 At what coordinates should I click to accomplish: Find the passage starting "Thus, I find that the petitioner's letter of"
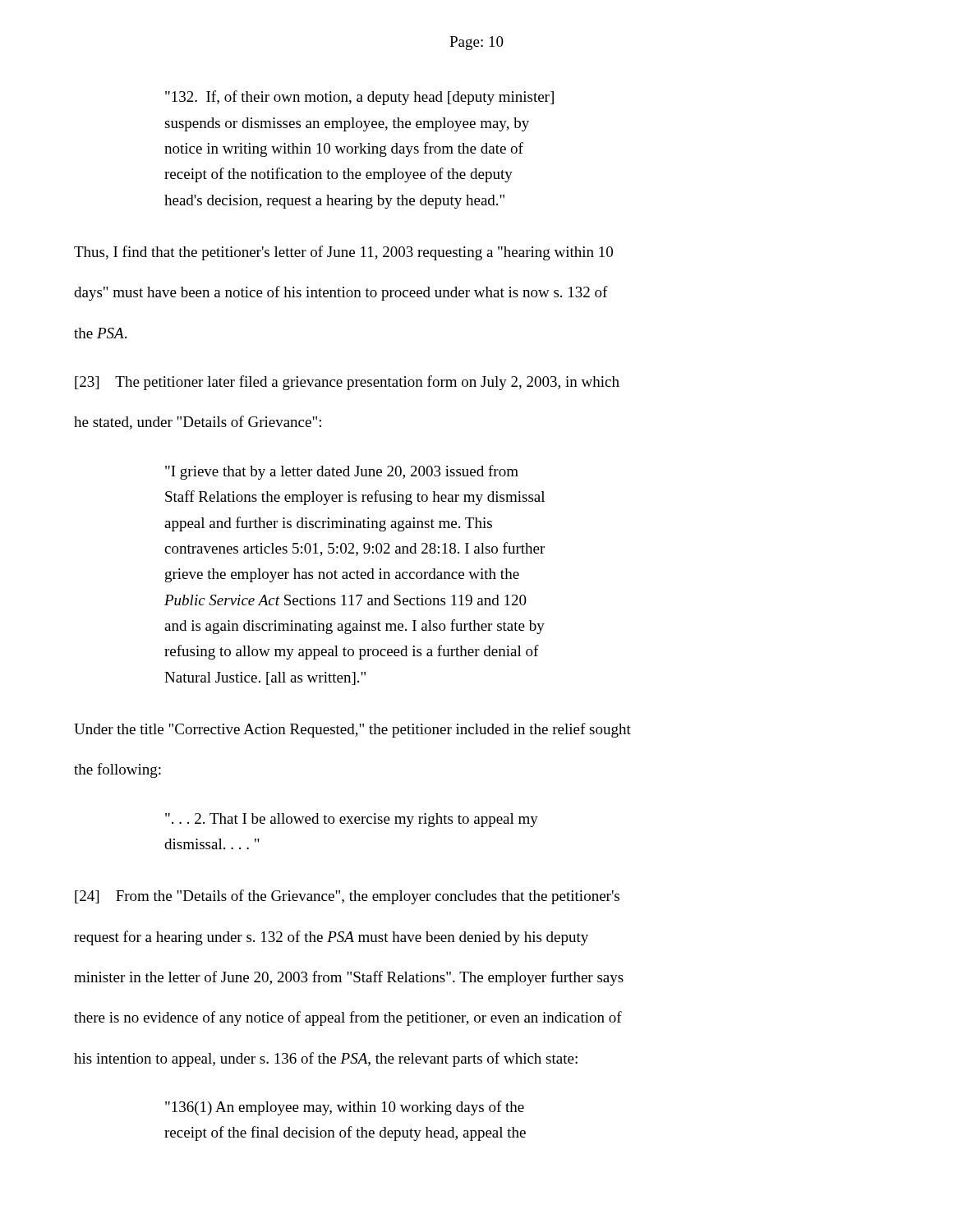coord(344,252)
